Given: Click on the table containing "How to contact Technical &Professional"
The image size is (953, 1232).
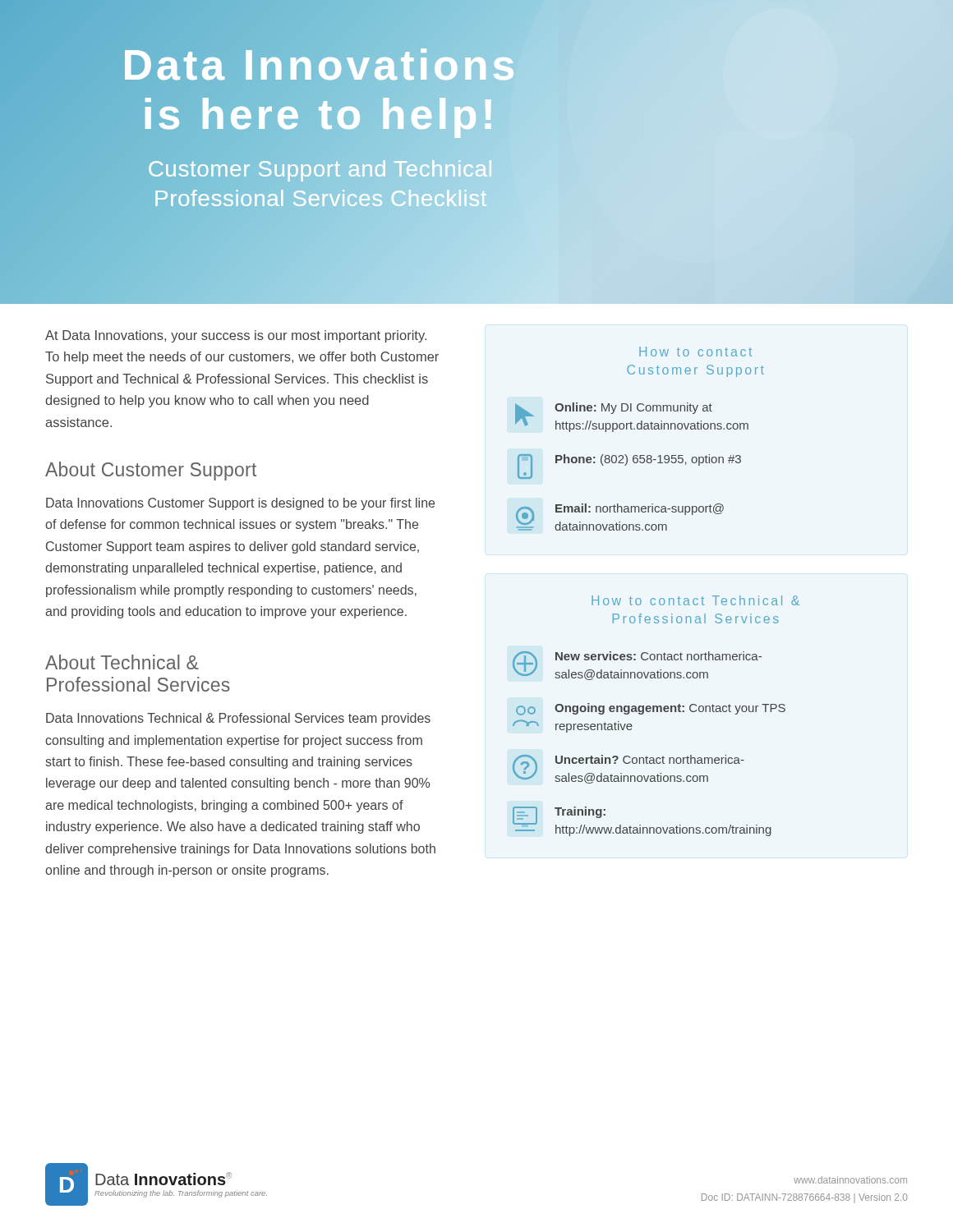Looking at the screenshot, I should click(x=696, y=716).
